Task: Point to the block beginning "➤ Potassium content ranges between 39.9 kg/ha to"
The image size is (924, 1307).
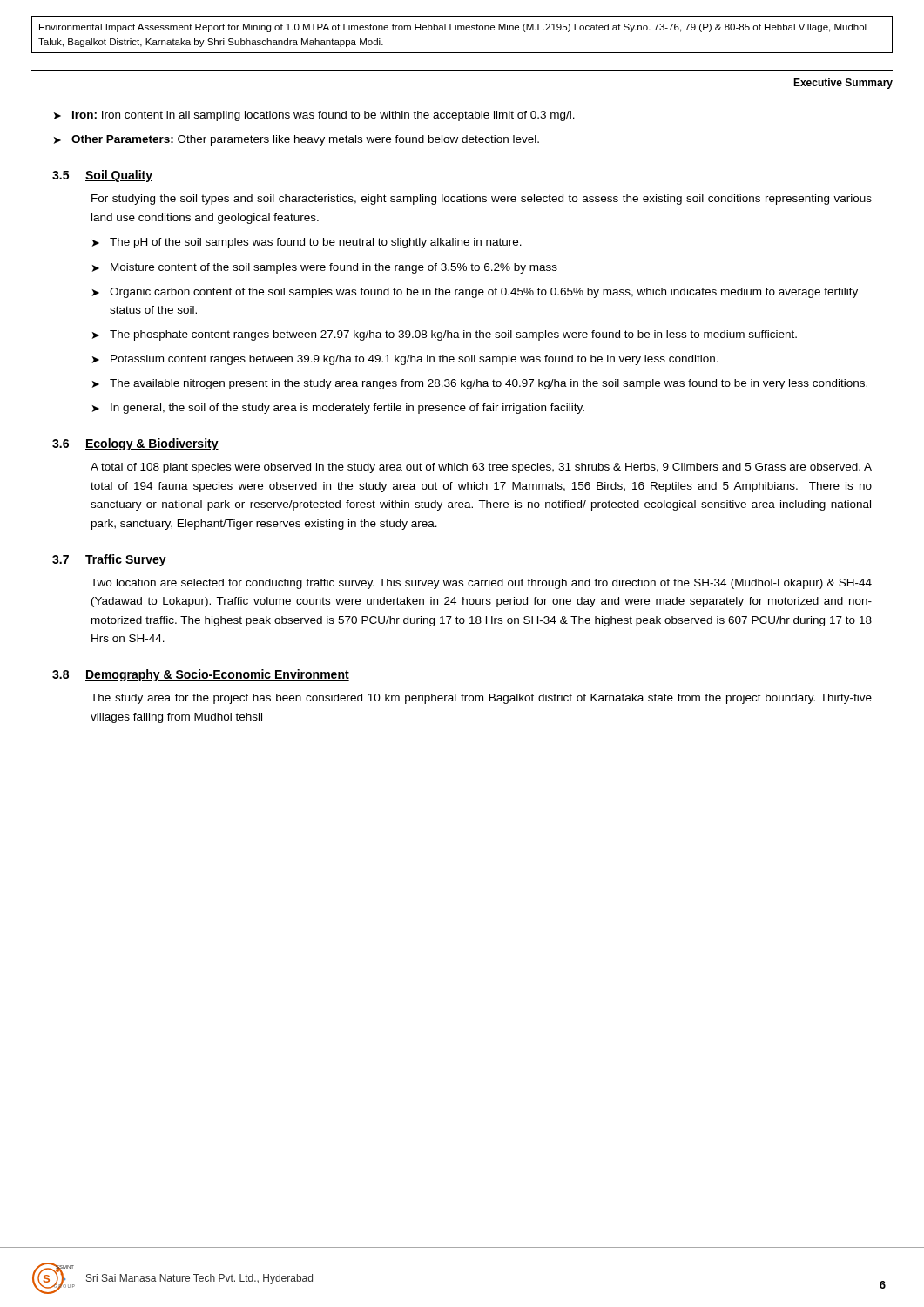Action: (405, 359)
